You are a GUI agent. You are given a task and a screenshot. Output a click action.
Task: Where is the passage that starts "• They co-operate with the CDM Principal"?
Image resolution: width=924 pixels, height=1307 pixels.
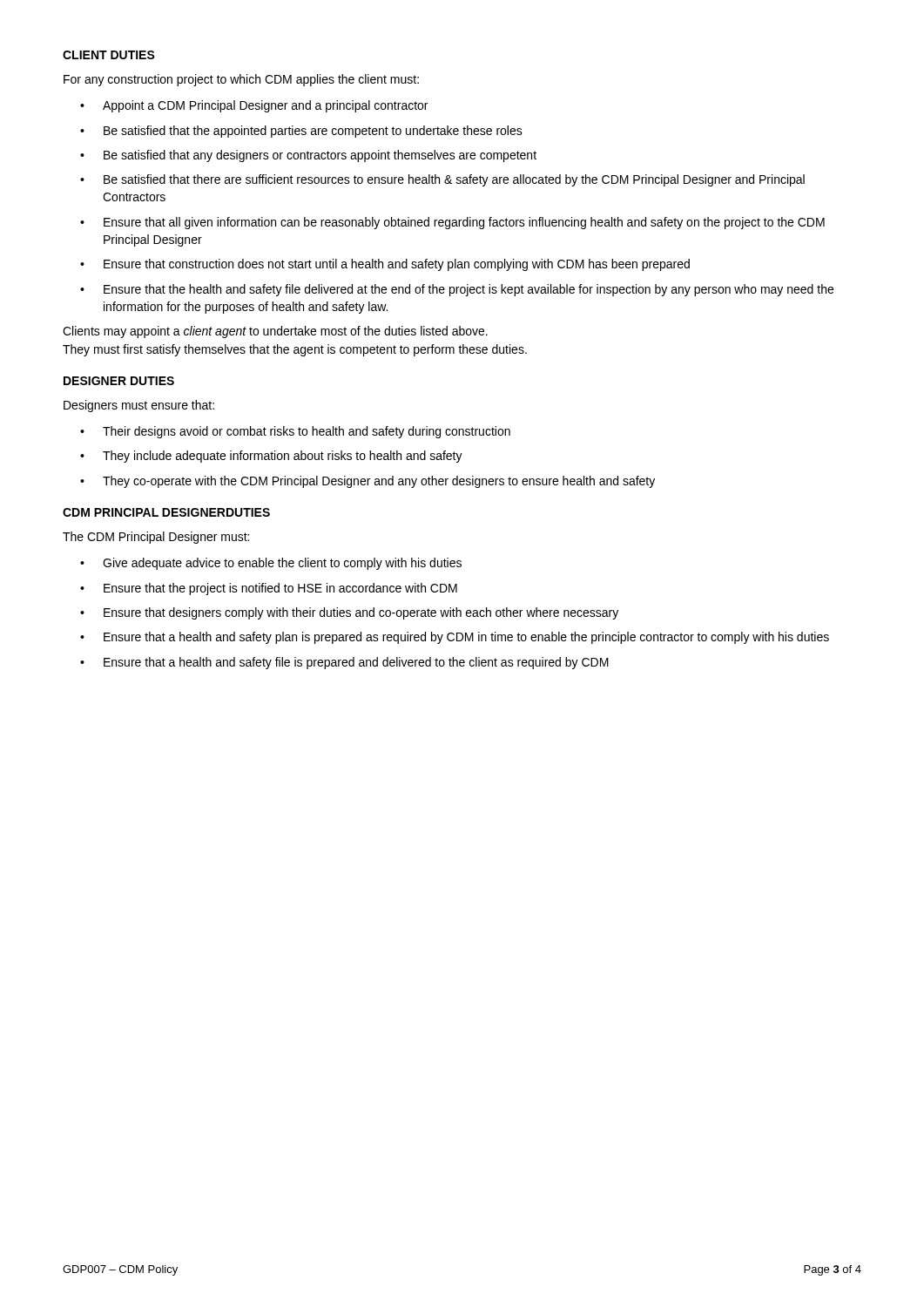click(x=471, y=481)
